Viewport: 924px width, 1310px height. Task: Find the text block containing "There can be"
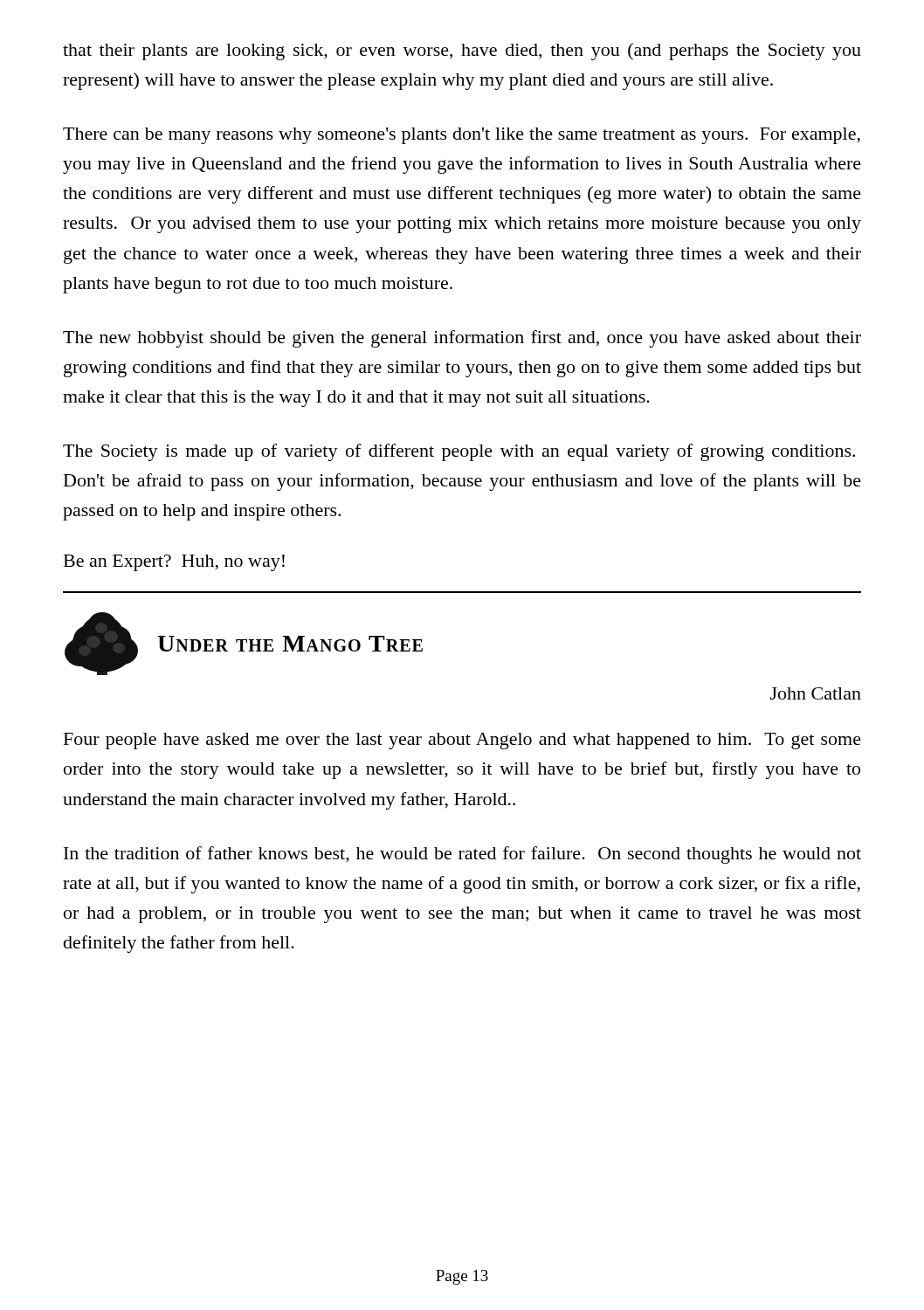click(462, 208)
